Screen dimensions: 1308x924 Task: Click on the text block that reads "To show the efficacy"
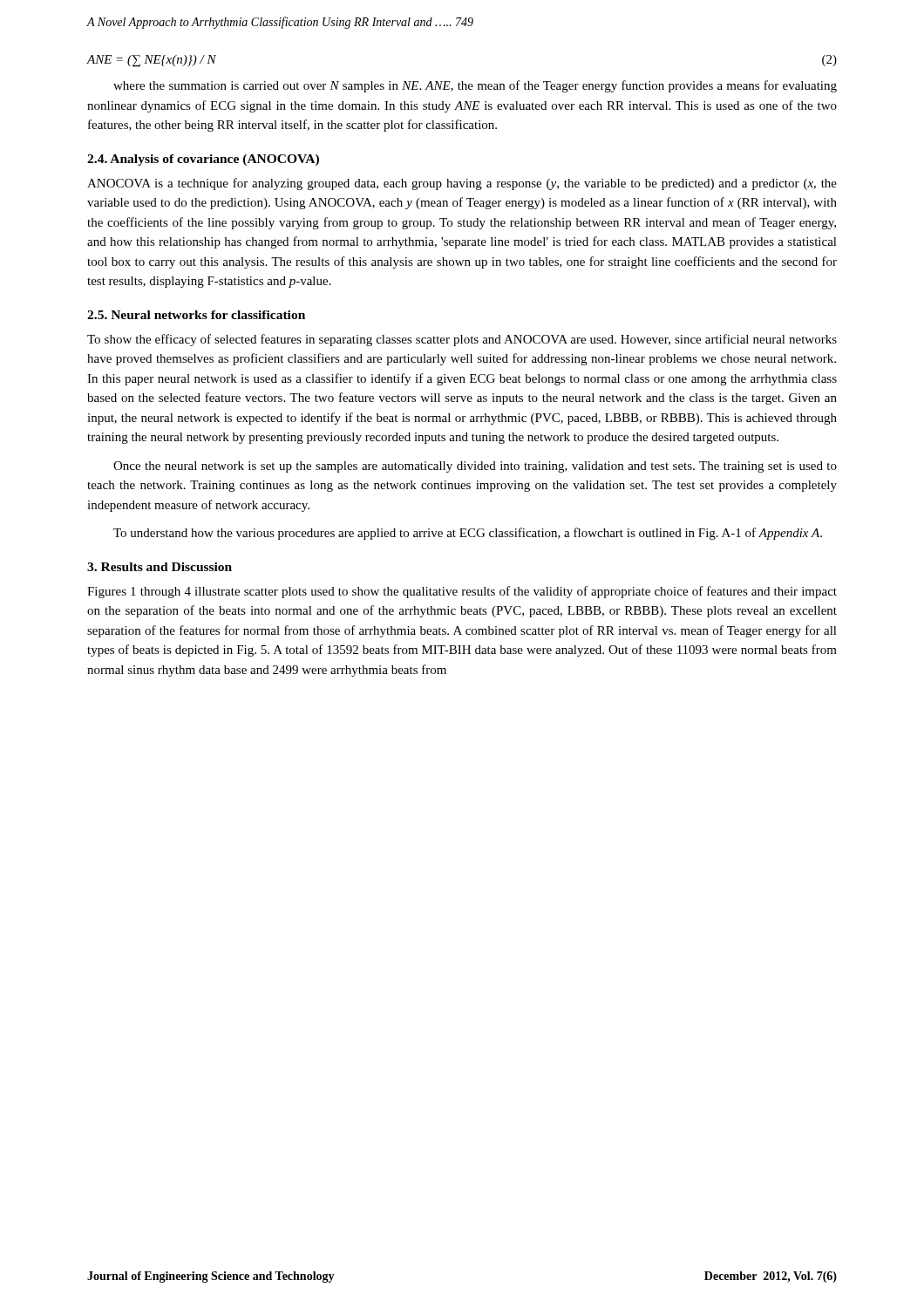[x=462, y=388]
